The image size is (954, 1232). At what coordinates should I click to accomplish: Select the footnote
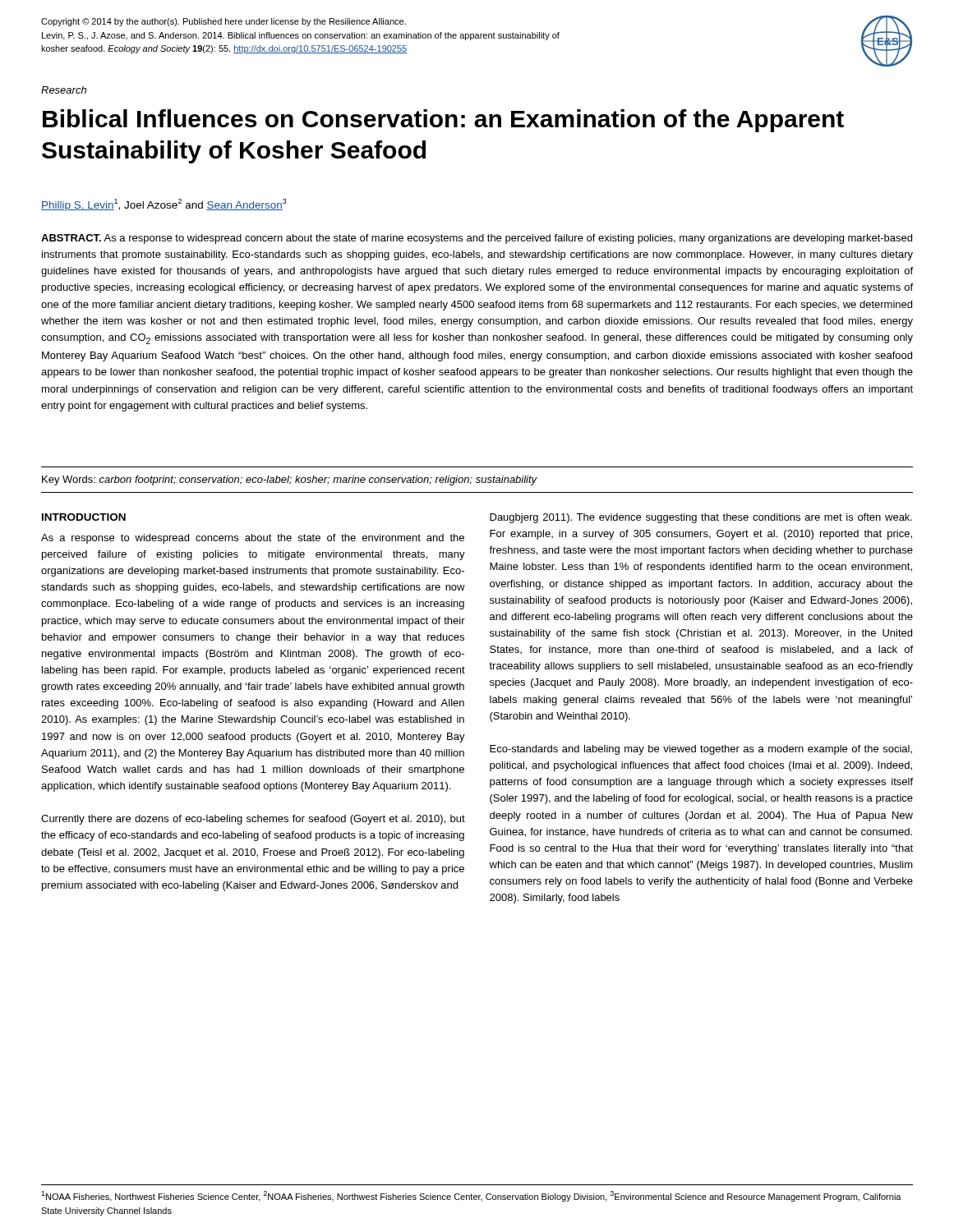coord(471,1202)
